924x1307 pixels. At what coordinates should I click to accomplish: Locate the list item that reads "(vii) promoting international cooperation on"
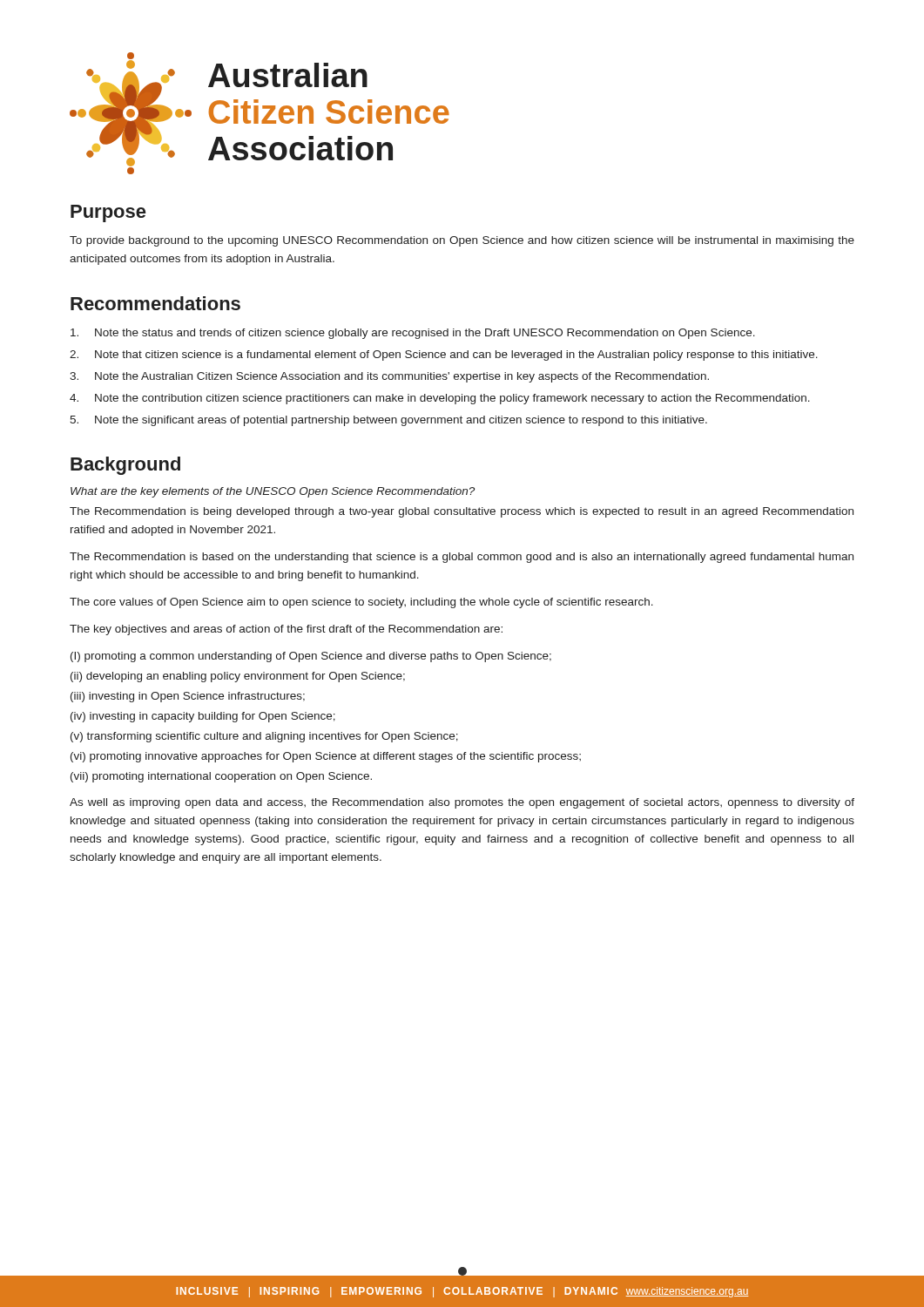[221, 777]
